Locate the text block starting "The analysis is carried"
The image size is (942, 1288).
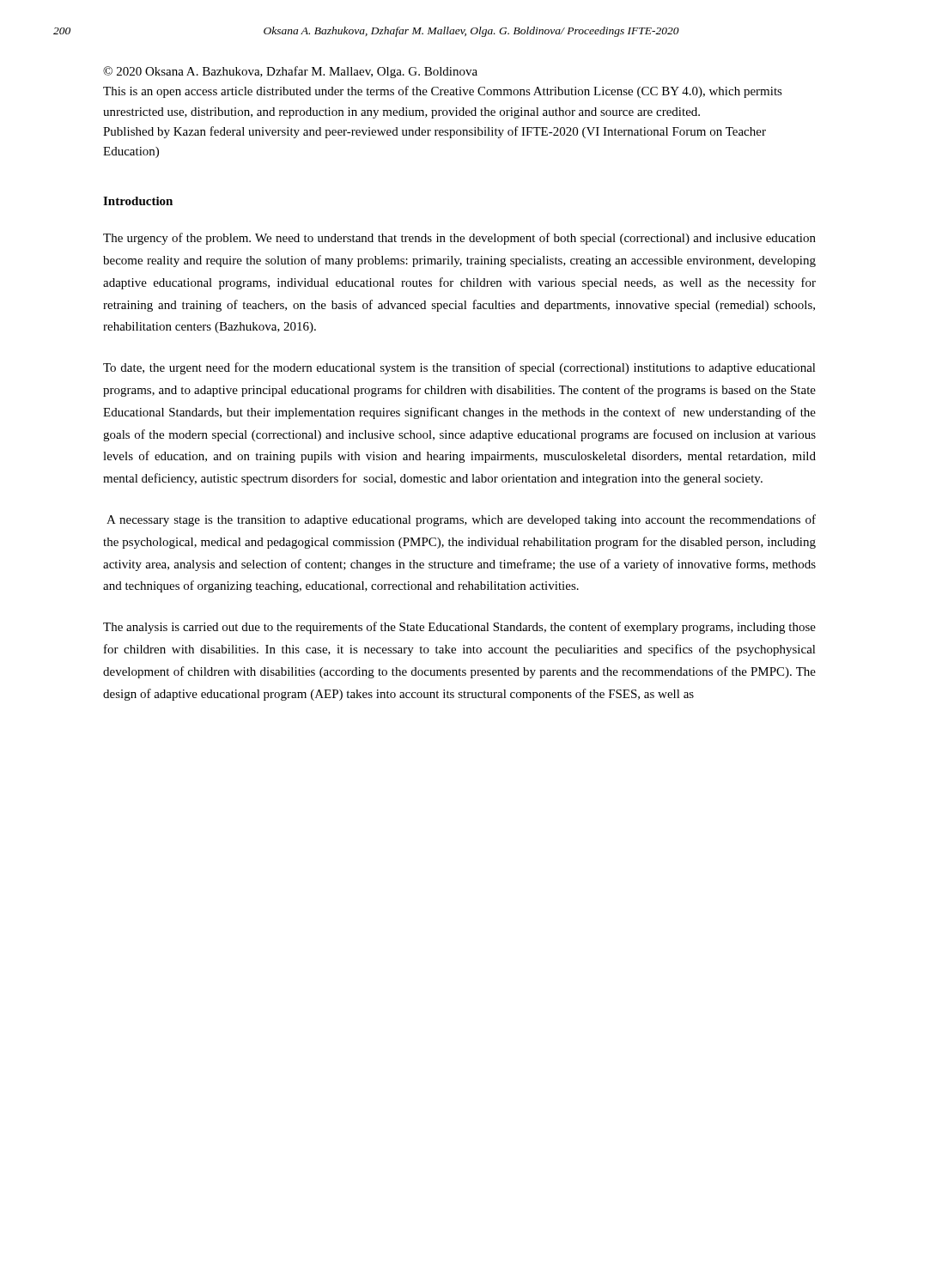[459, 660]
